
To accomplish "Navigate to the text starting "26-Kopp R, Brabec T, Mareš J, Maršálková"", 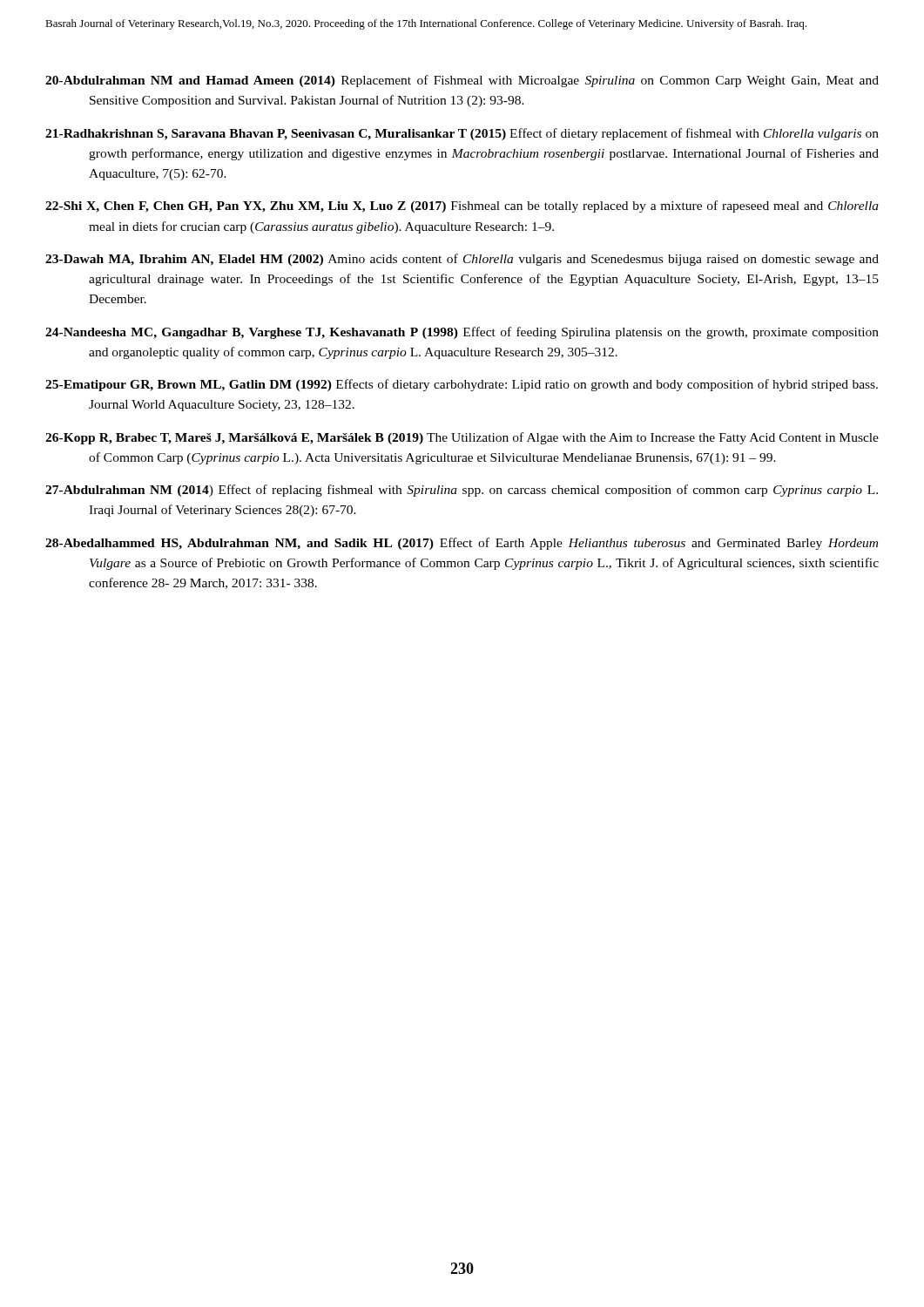I will tap(462, 447).
